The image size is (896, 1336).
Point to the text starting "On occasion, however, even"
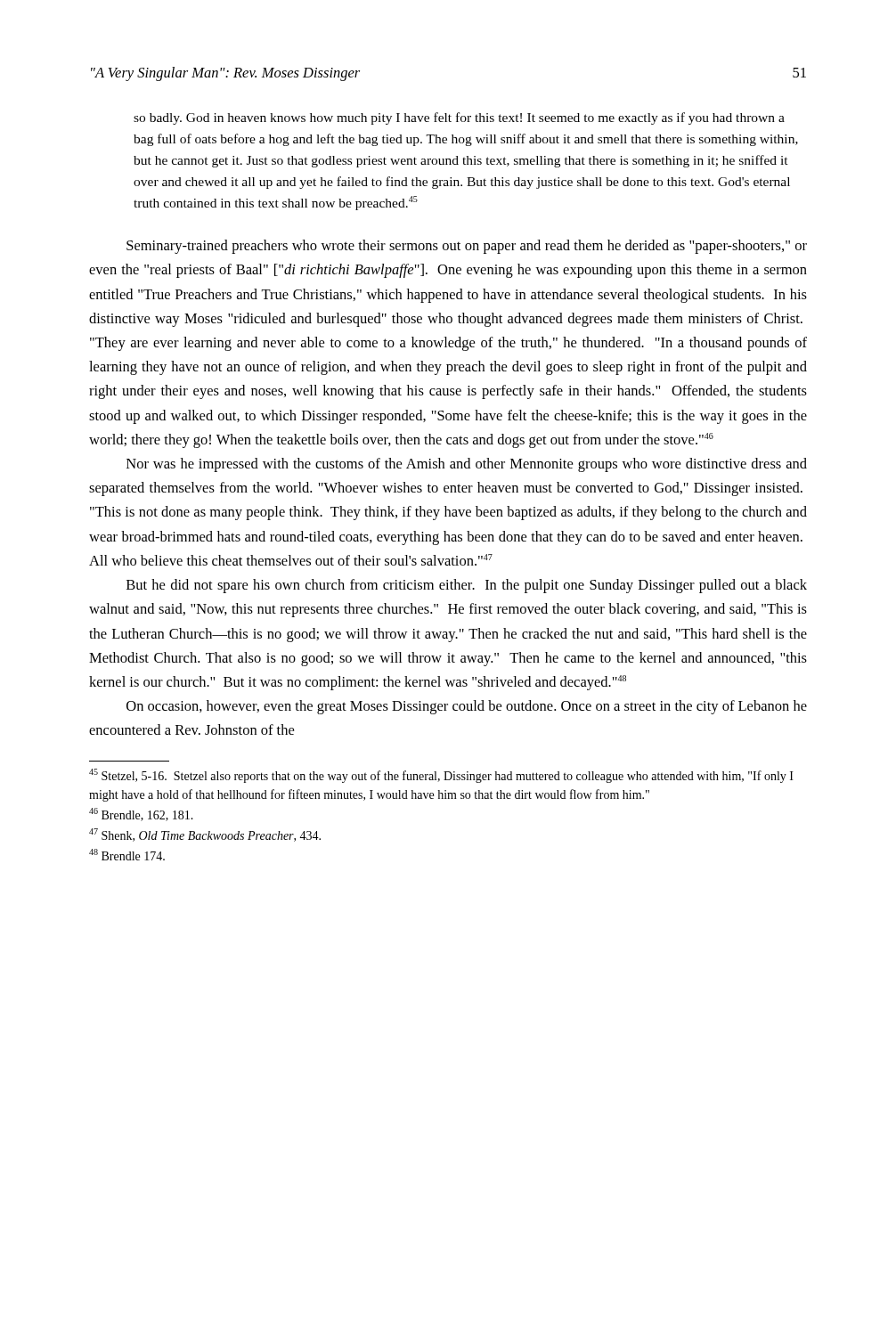(x=448, y=718)
